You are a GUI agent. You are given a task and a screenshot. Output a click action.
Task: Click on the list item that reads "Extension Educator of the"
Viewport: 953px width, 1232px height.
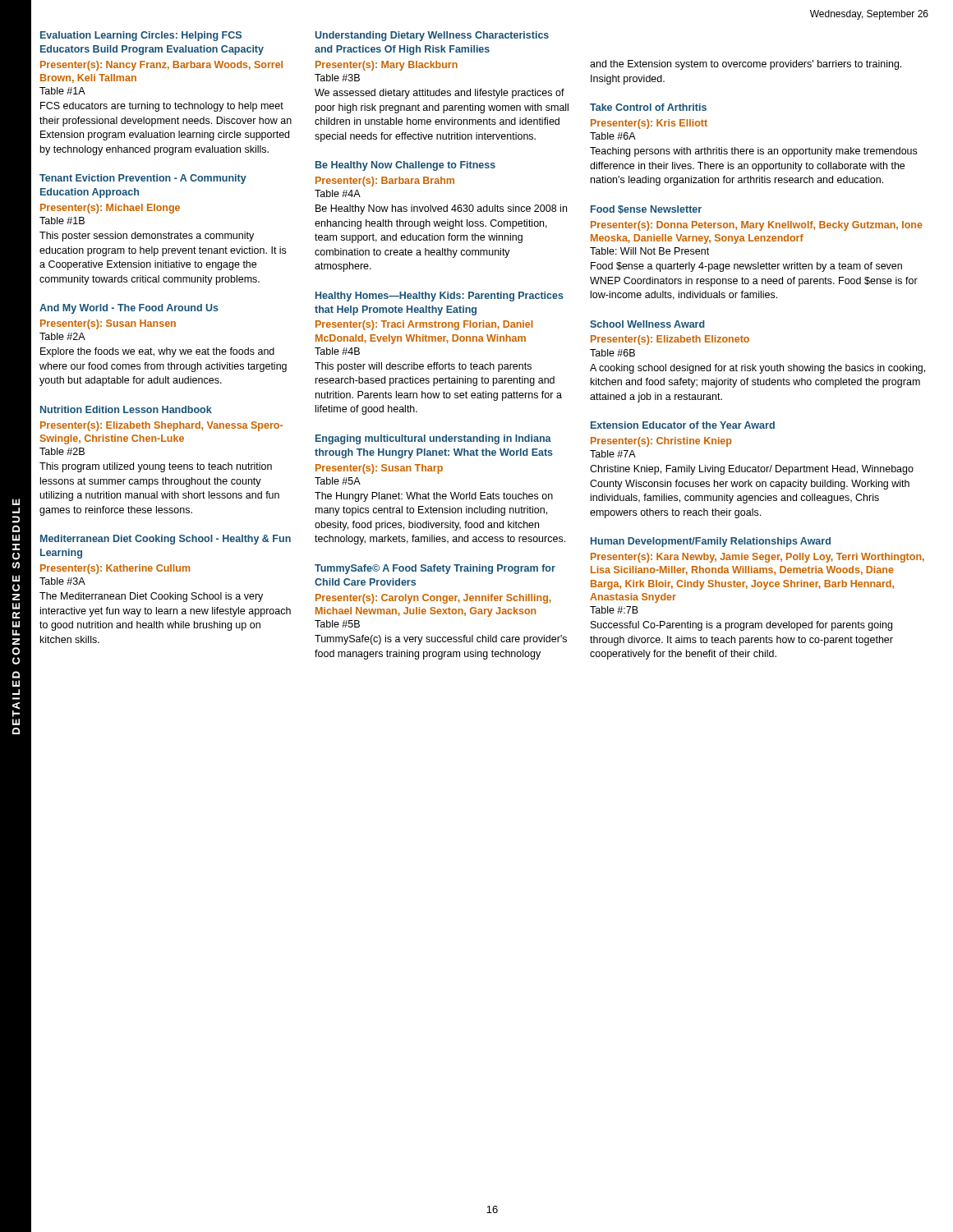pyautogui.click(x=759, y=470)
